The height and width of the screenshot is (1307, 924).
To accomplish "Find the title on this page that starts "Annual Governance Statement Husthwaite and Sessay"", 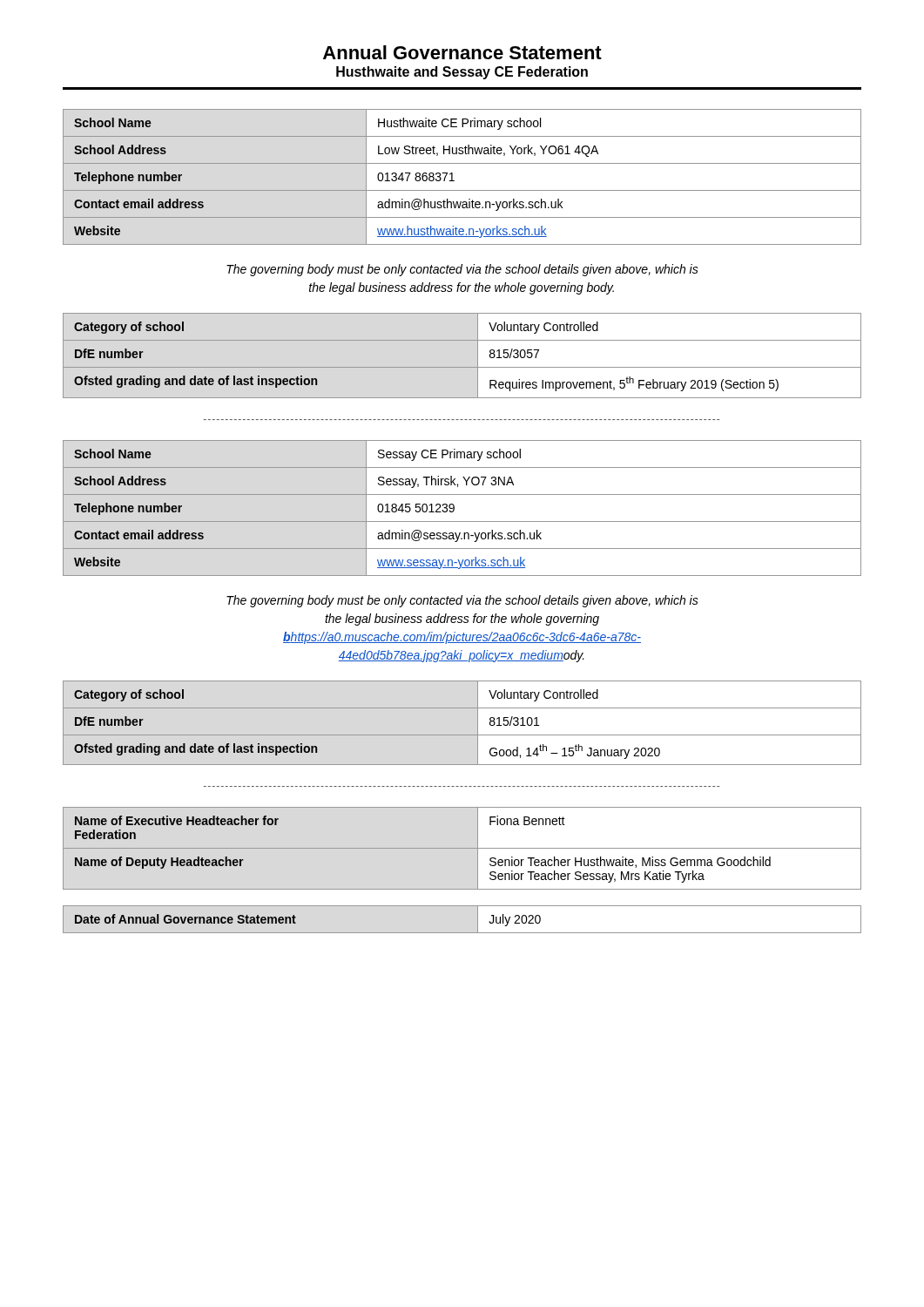I will click(x=462, y=61).
